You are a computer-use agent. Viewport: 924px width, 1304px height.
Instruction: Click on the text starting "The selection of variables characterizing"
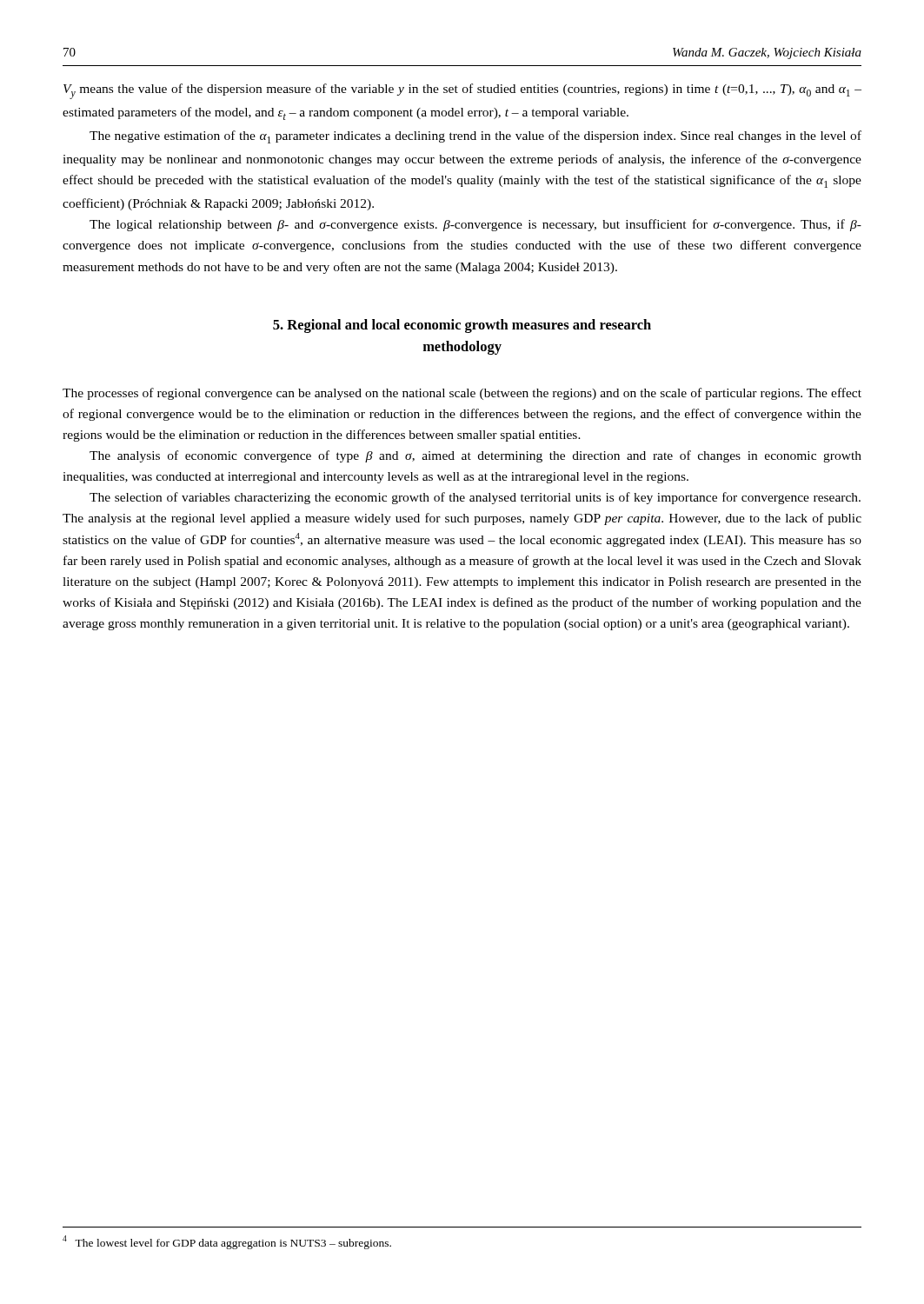point(462,560)
